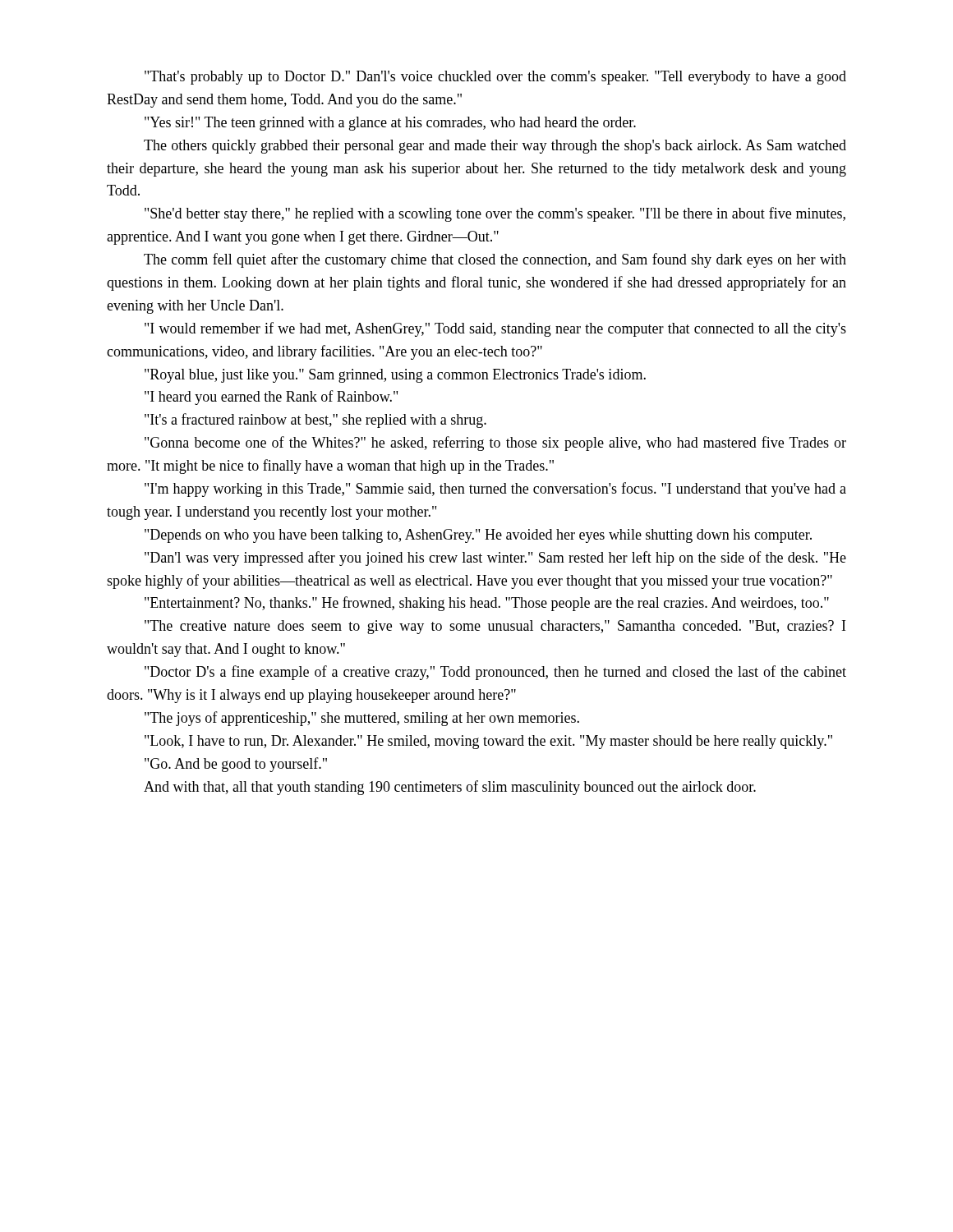Navigate to the block starting "The others quickly grabbed their personal gear and"
Image resolution: width=953 pixels, height=1232 pixels.
[x=476, y=168]
